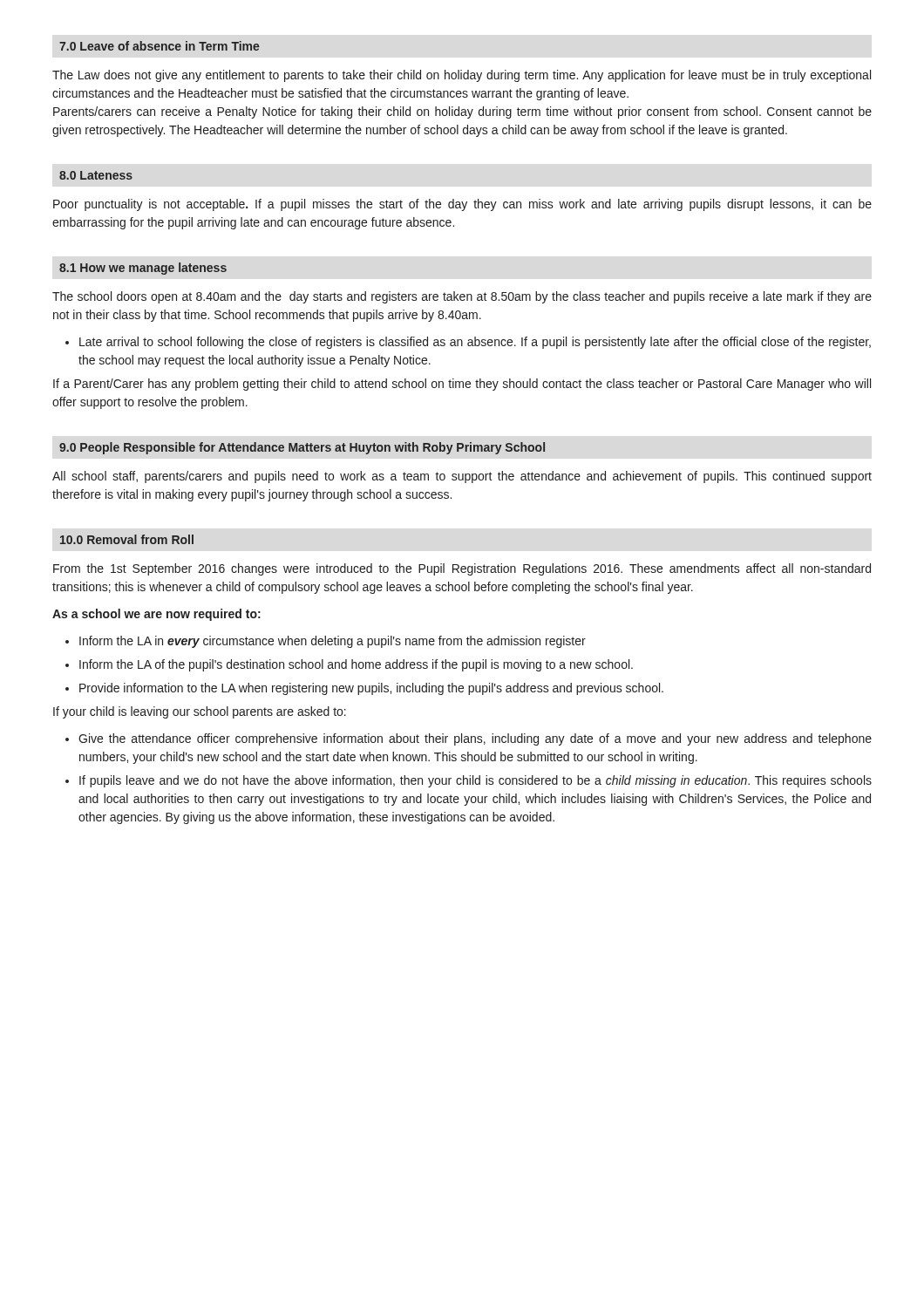Find the block on this page that starts "All school staff, parents/carers and pupils"
Viewport: 924px width, 1308px height.
pyautogui.click(x=462, y=485)
